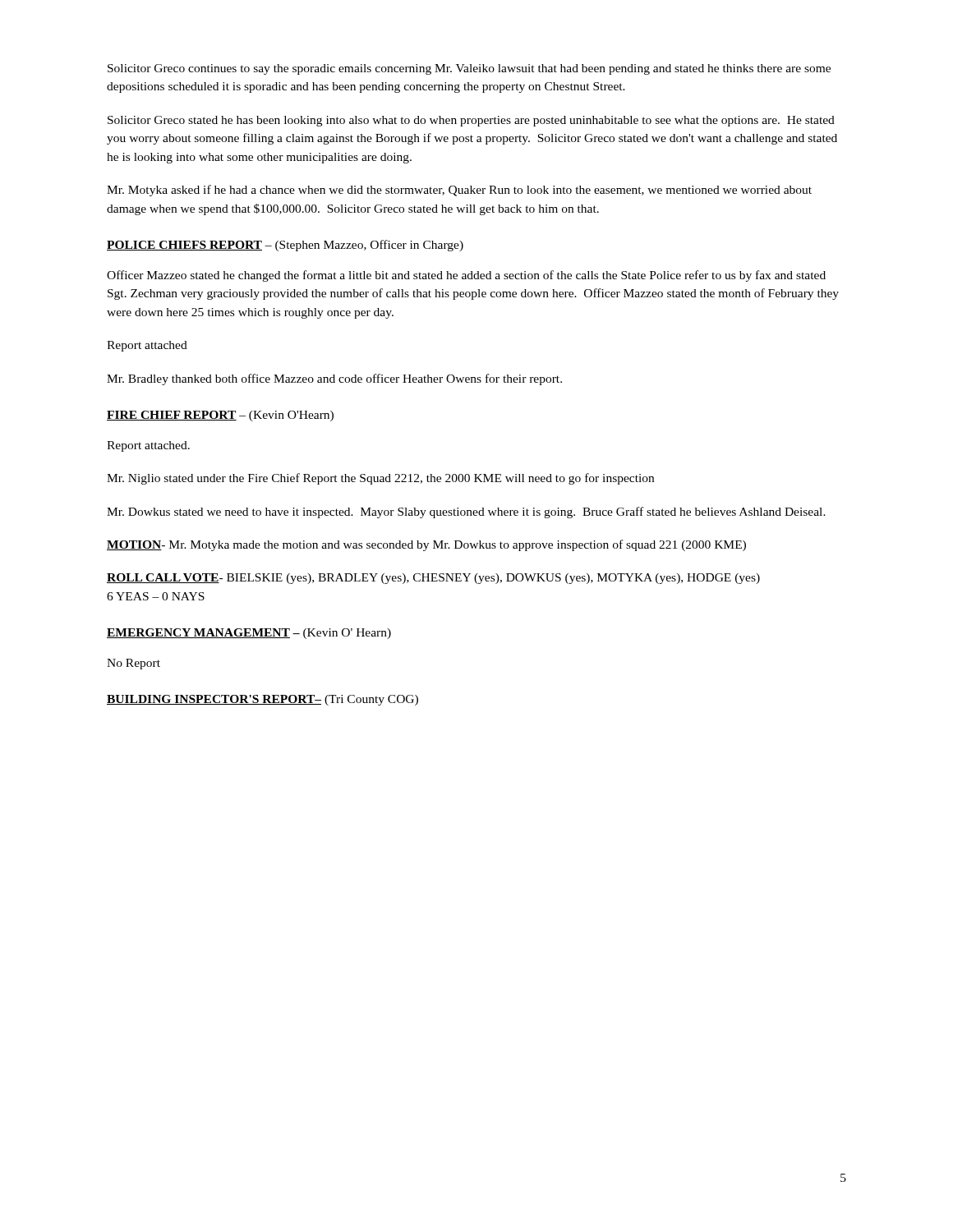The height and width of the screenshot is (1232, 953).
Task: Where does it say "EMERGENCY MANAGEMENT – (Kevin O' Hearn)"?
Action: point(249,632)
